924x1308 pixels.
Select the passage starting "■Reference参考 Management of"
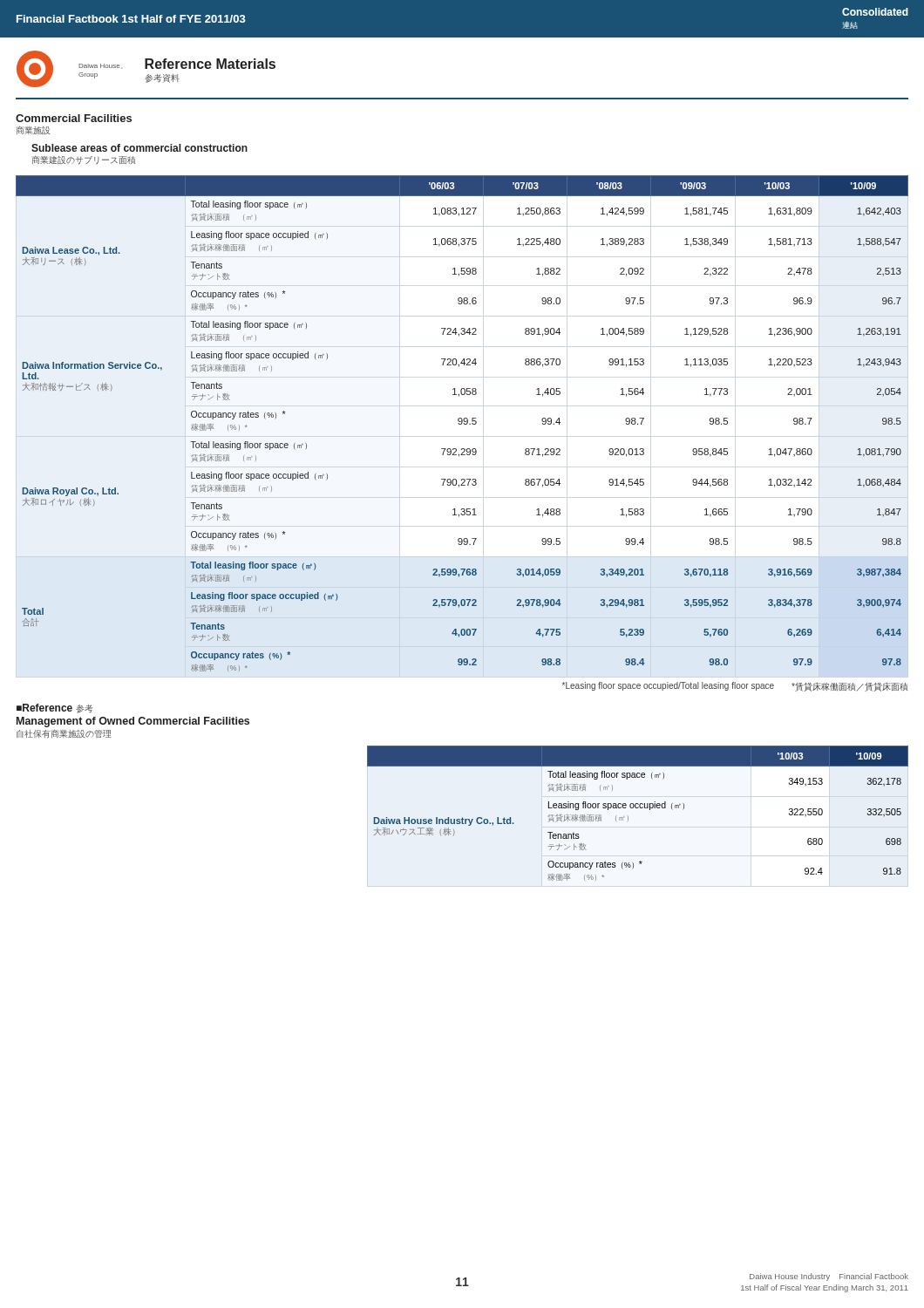133,720
